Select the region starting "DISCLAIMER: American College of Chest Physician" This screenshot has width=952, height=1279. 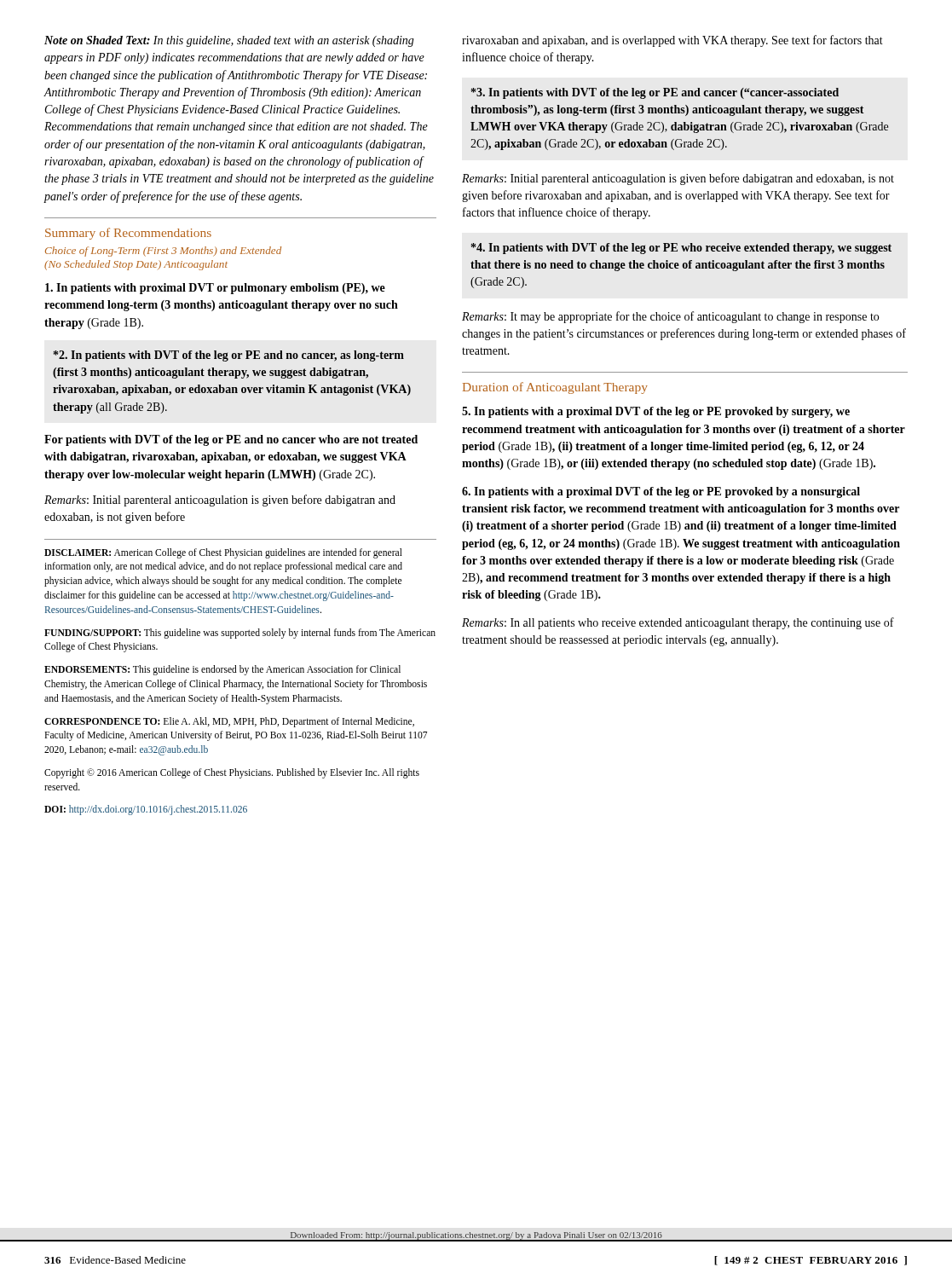[x=240, y=582]
